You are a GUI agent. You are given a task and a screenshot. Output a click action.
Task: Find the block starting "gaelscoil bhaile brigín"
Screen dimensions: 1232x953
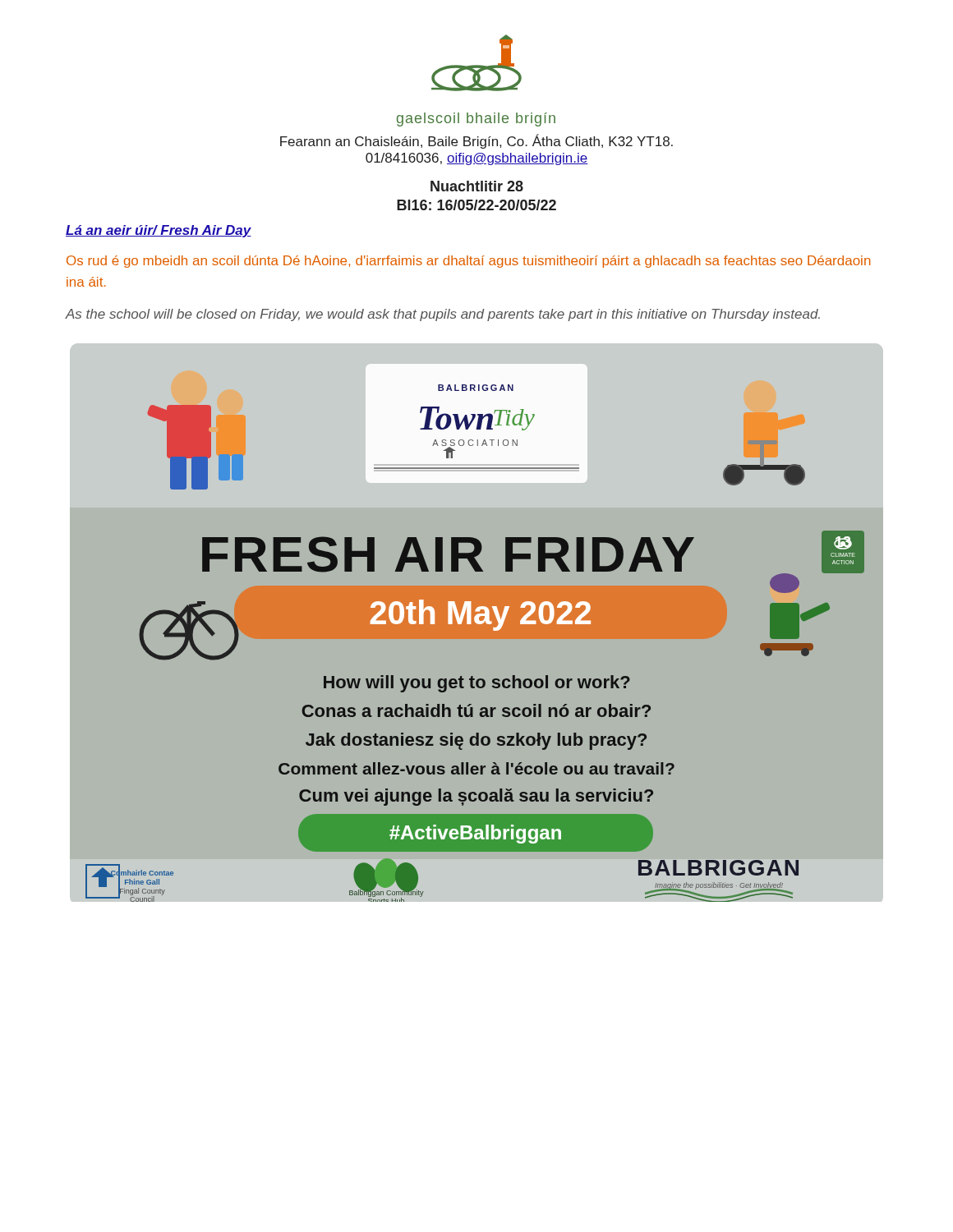point(476,118)
